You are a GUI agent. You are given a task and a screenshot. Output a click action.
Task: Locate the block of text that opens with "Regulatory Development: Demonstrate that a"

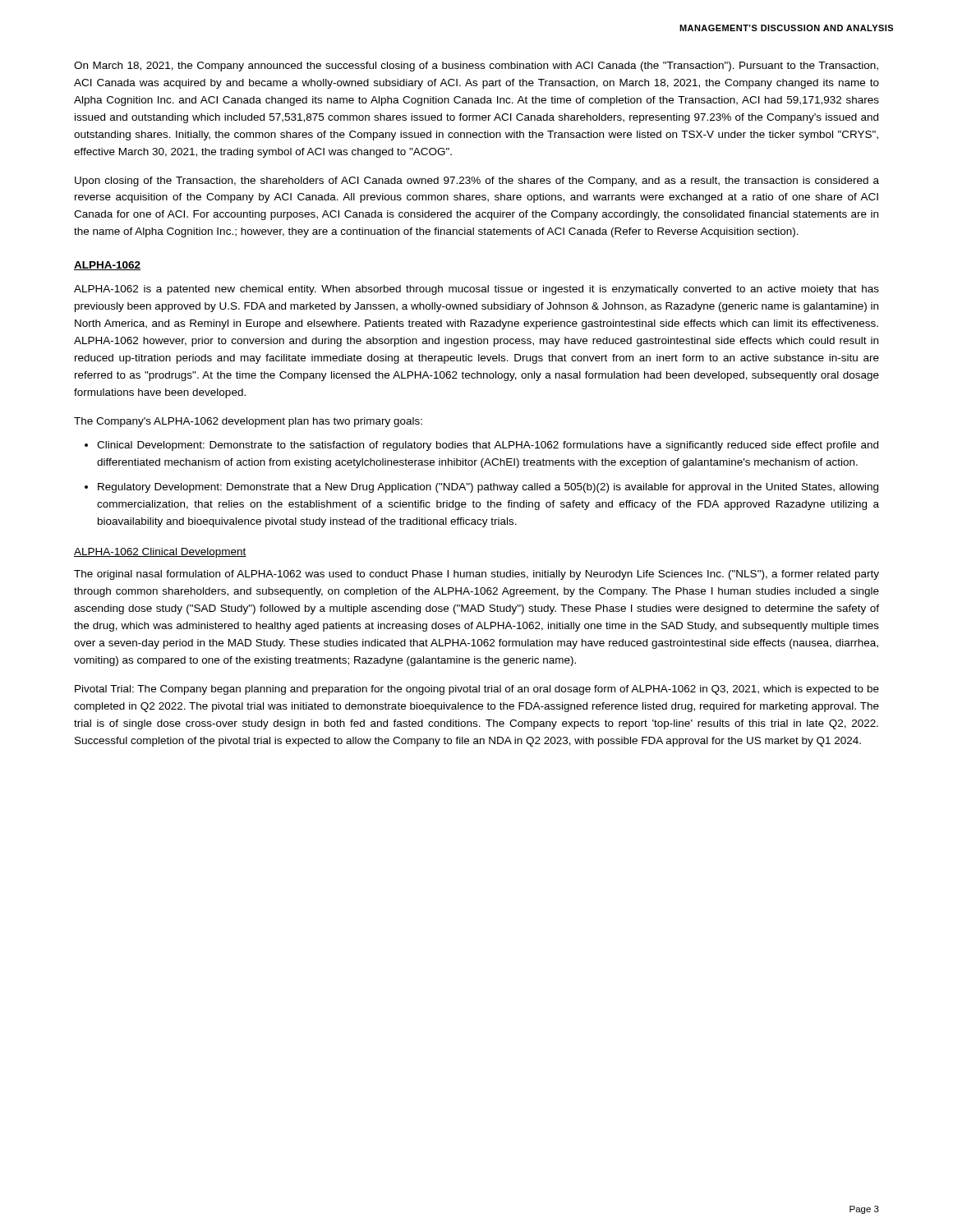[x=488, y=504]
